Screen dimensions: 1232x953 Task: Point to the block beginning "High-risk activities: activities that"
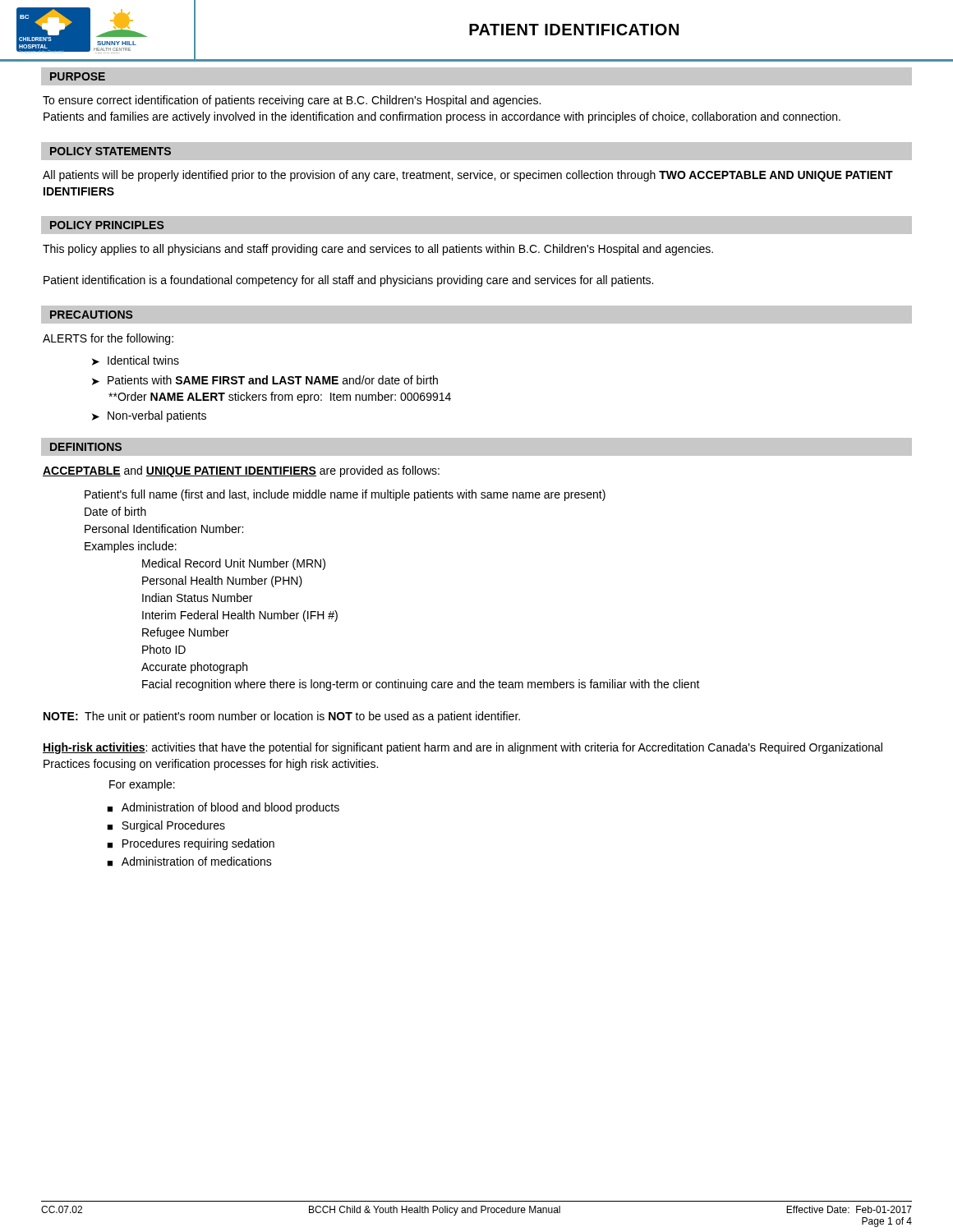(x=463, y=748)
